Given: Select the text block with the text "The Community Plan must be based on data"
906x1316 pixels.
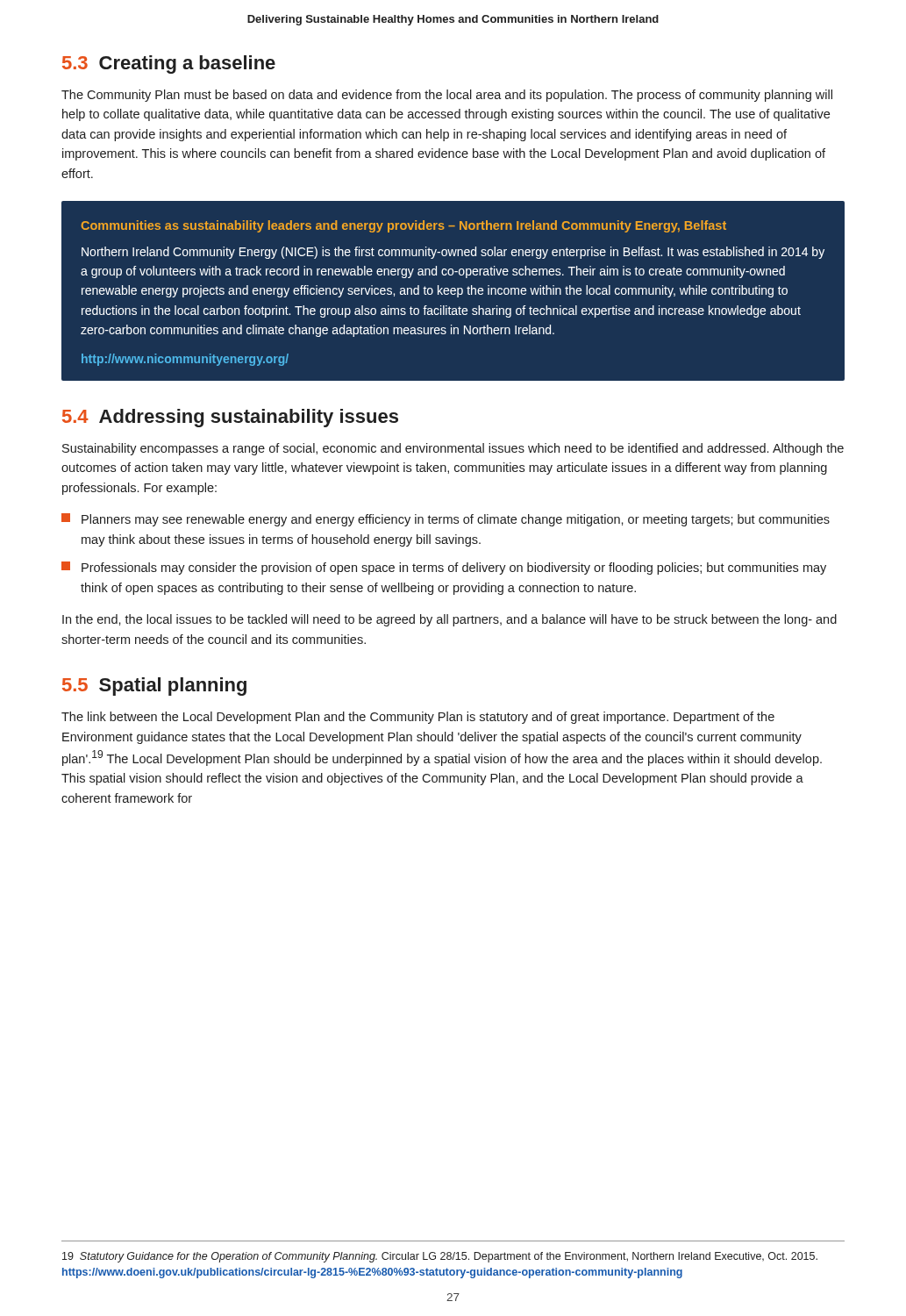Looking at the screenshot, I should tap(447, 134).
